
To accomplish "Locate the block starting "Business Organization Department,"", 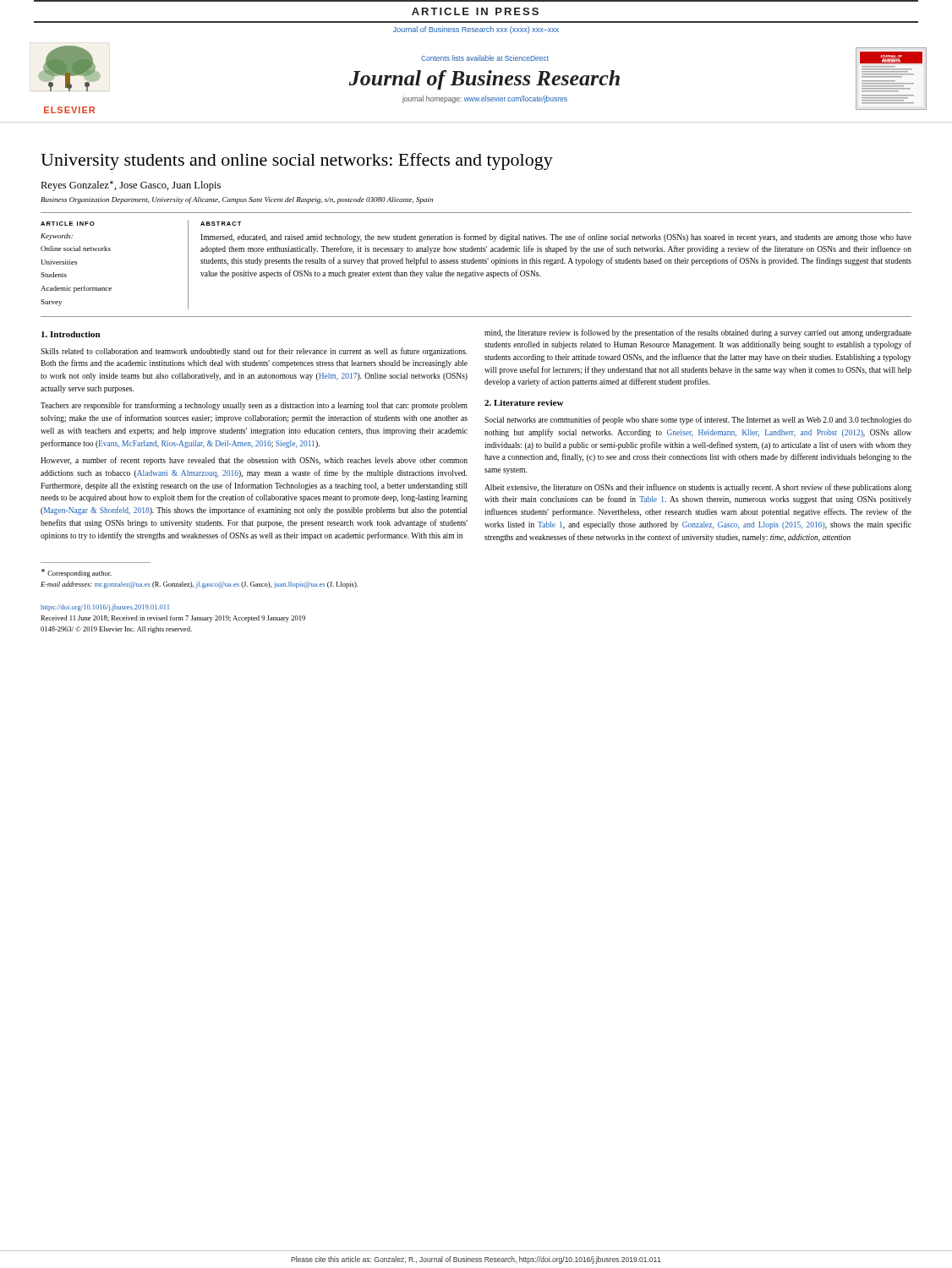I will click(237, 199).
